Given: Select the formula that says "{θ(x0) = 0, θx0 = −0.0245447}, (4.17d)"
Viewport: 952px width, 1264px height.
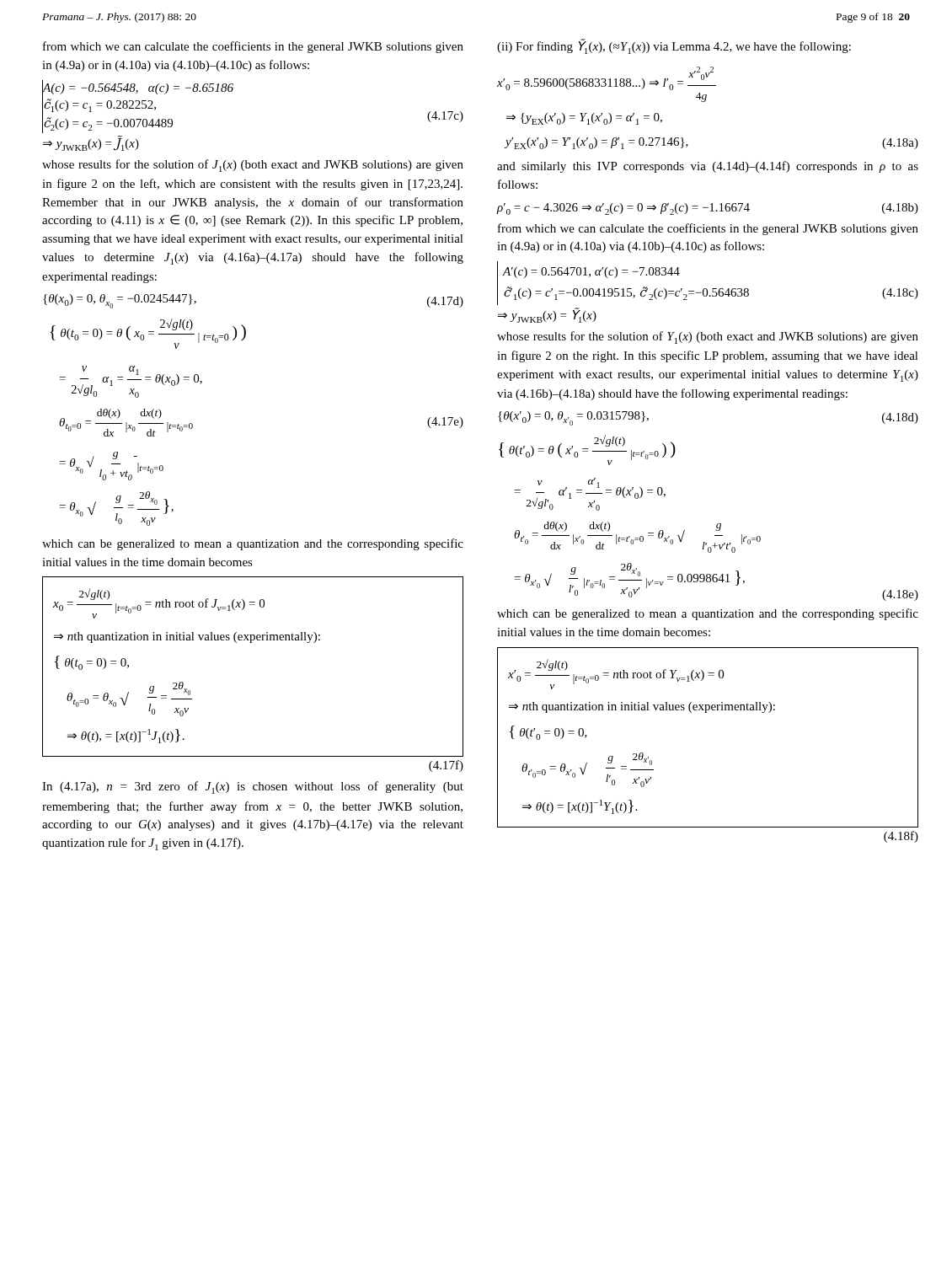Looking at the screenshot, I should click(x=107, y=302).
